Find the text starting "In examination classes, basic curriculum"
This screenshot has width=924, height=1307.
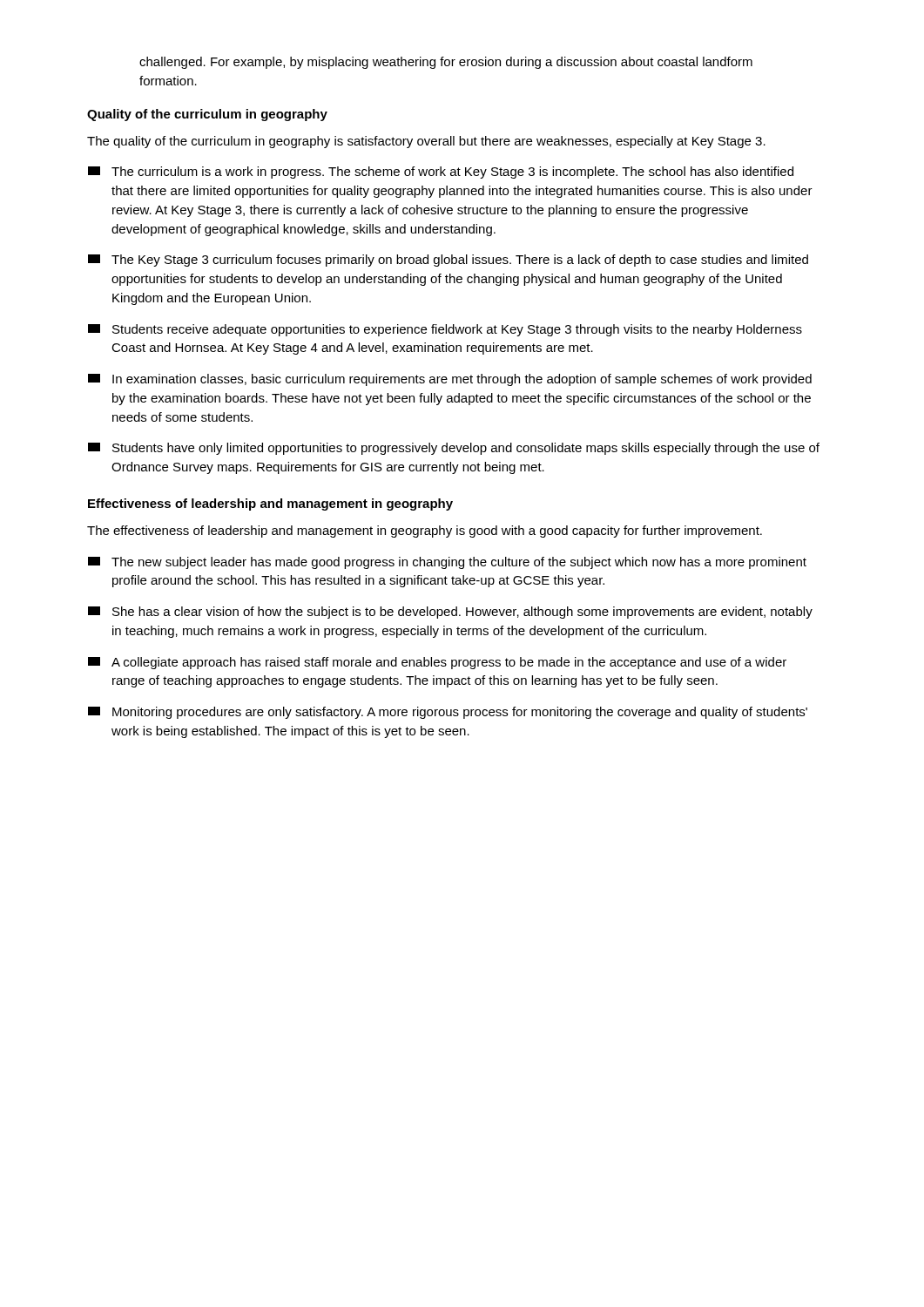453,398
